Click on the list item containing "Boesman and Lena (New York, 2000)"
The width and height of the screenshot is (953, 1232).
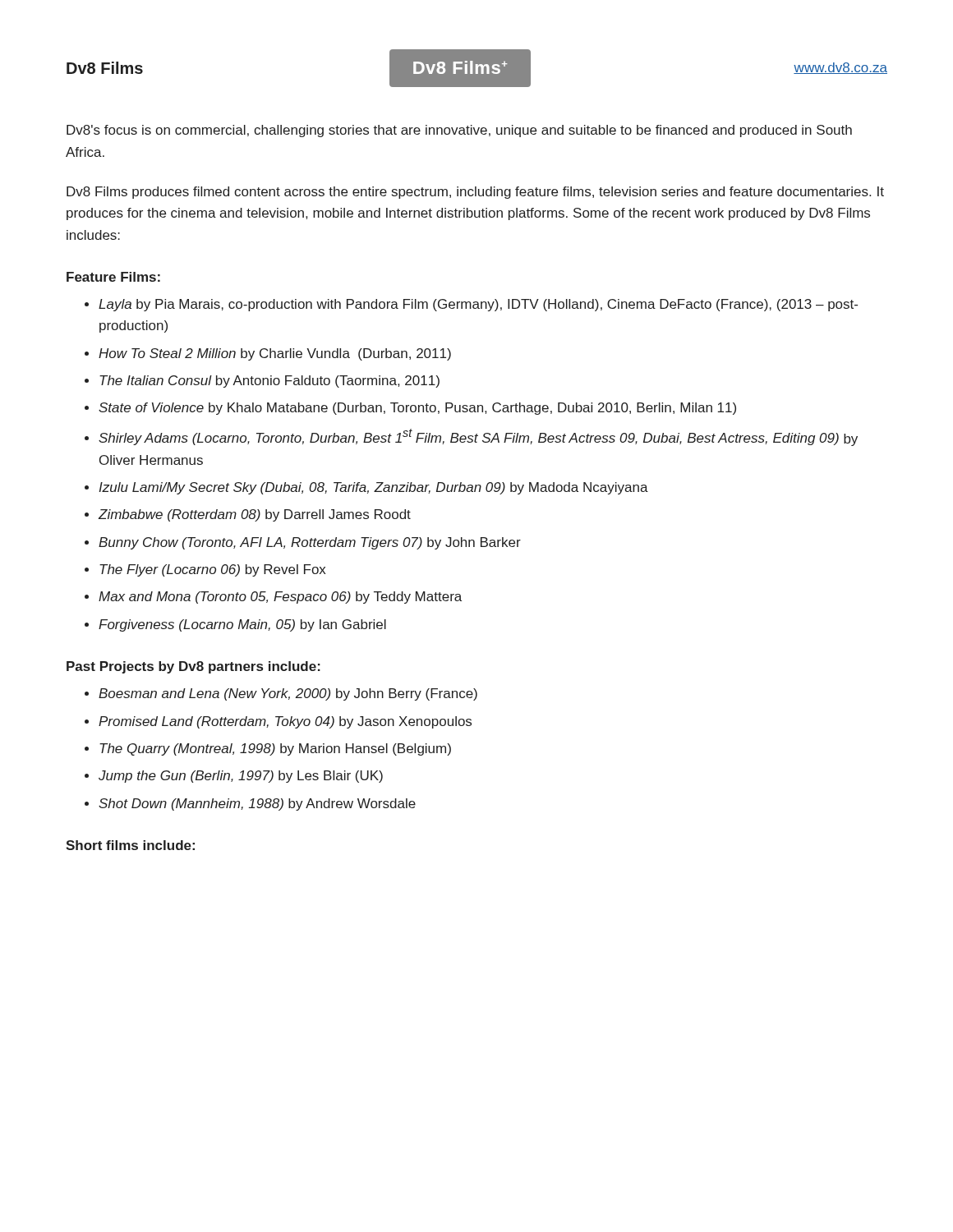(288, 694)
